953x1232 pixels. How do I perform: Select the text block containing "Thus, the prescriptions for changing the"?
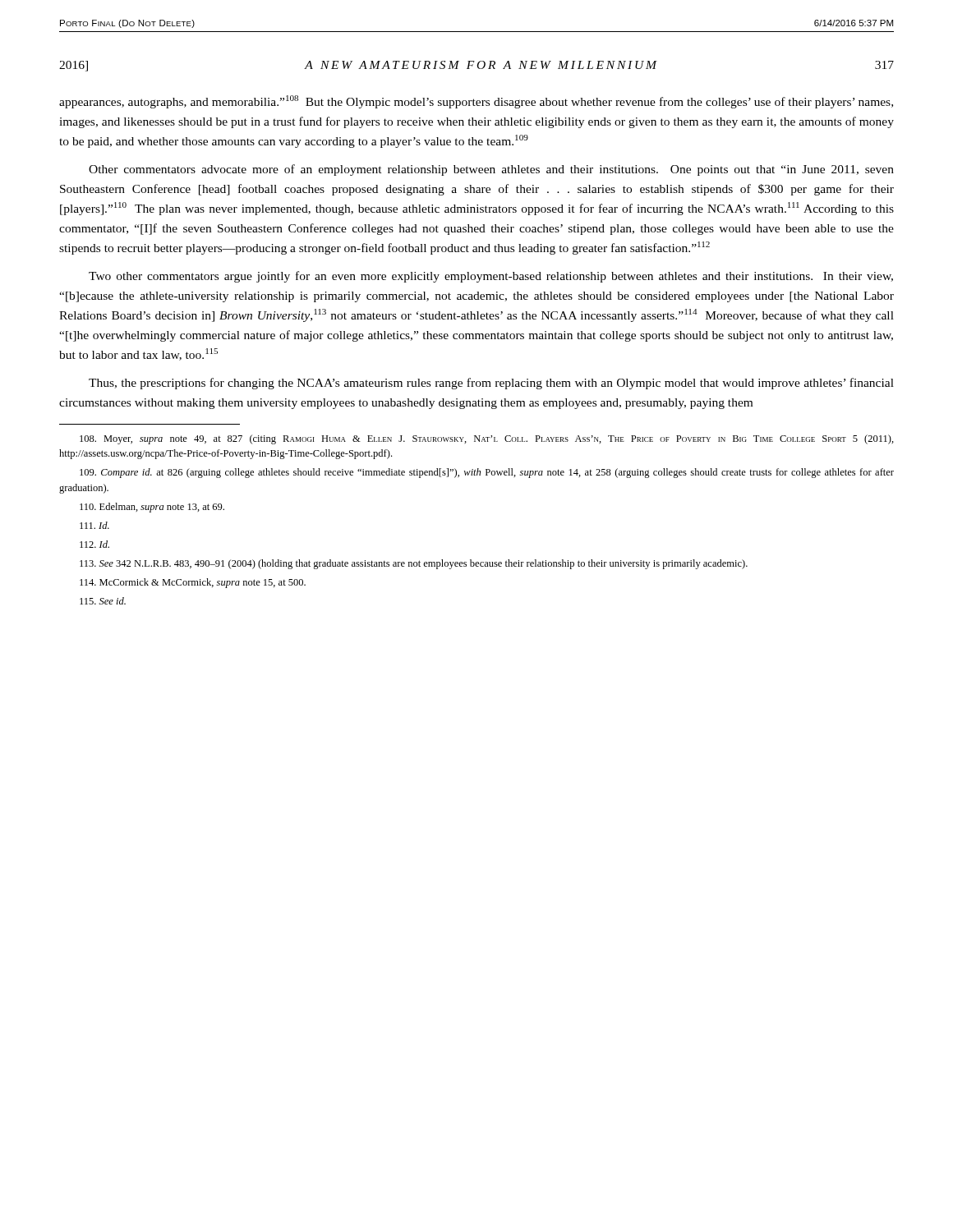click(476, 393)
